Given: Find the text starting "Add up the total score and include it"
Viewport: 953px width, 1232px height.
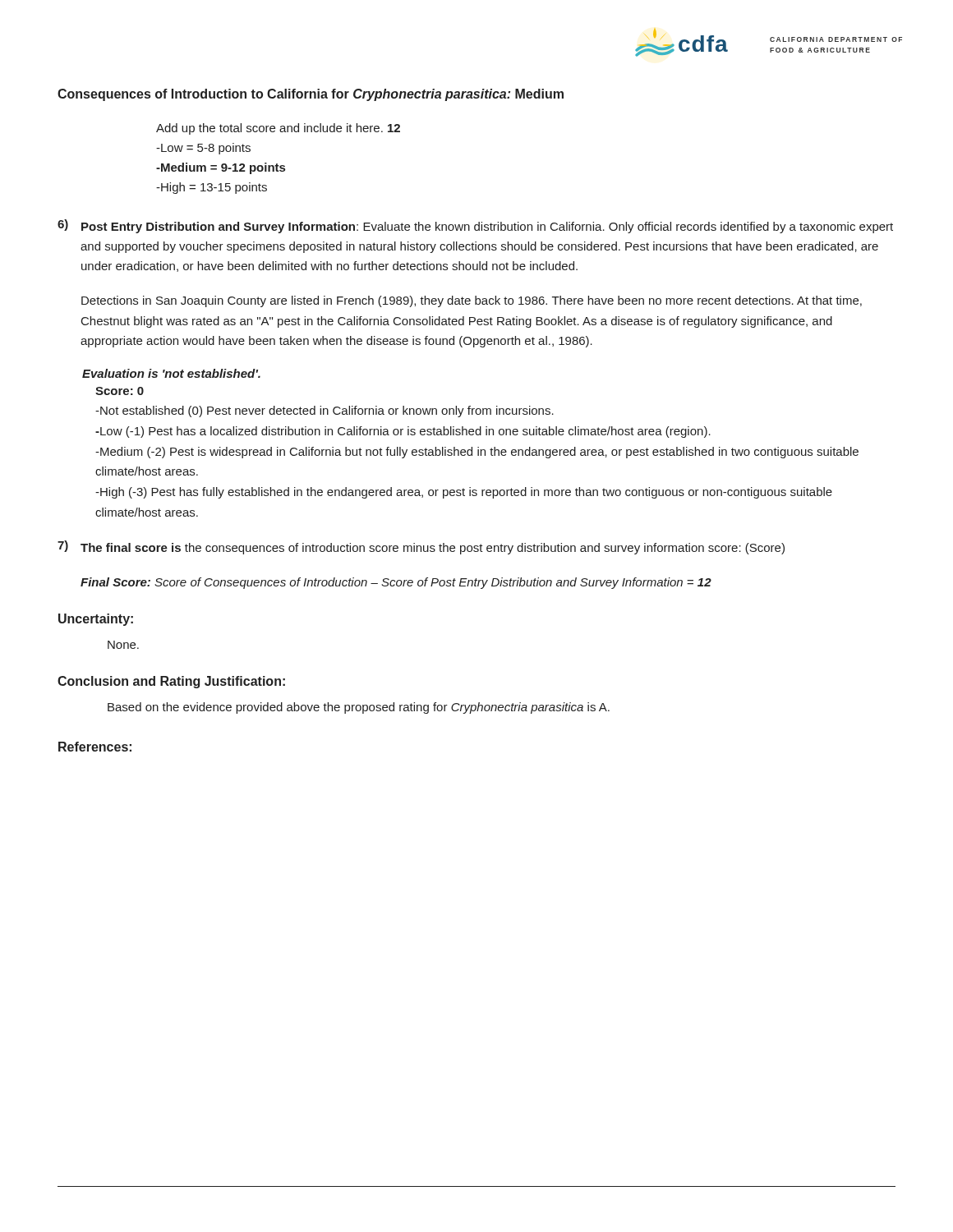Looking at the screenshot, I should pos(278,157).
